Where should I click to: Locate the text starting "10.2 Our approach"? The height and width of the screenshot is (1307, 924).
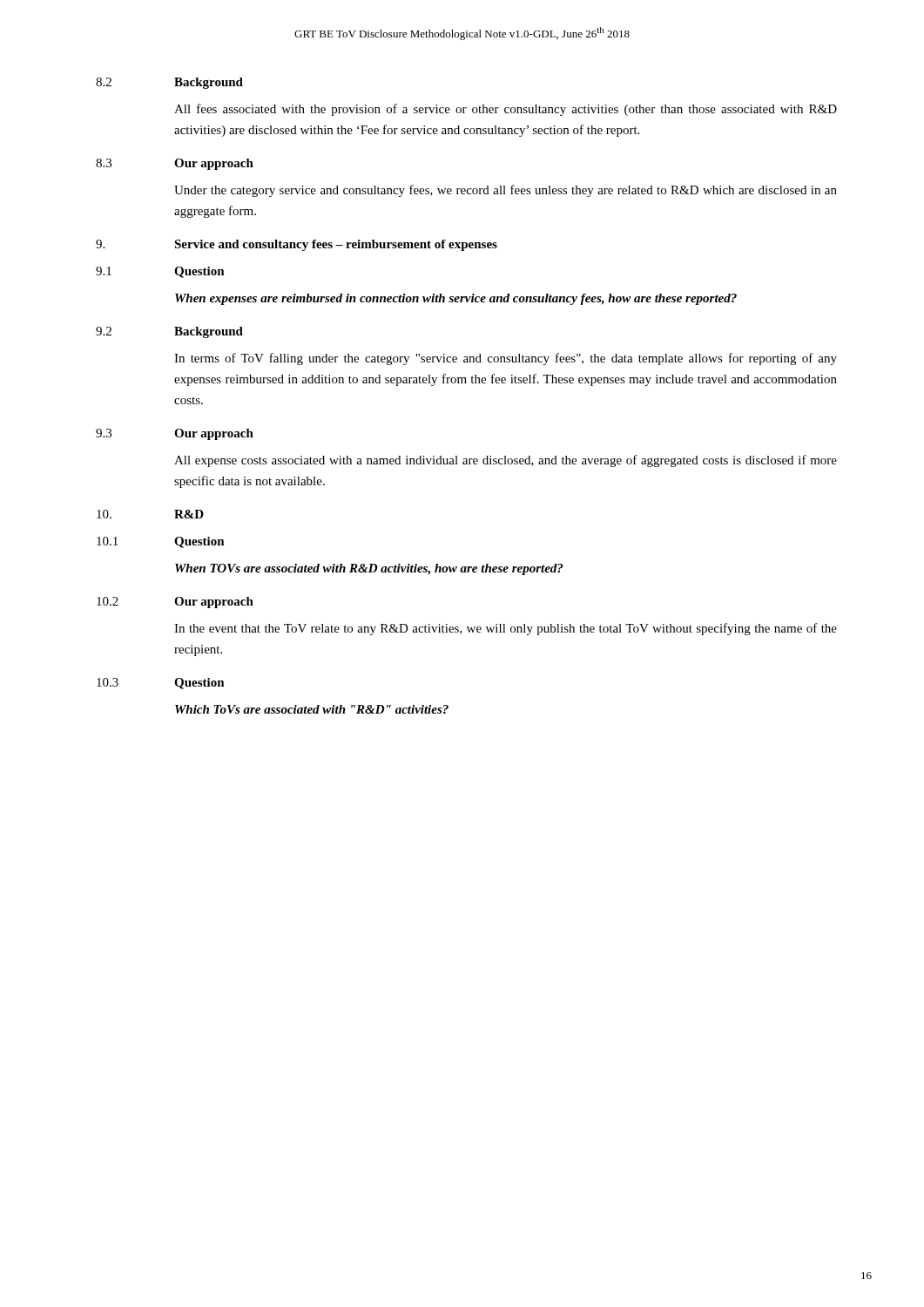(x=174, y=602)
